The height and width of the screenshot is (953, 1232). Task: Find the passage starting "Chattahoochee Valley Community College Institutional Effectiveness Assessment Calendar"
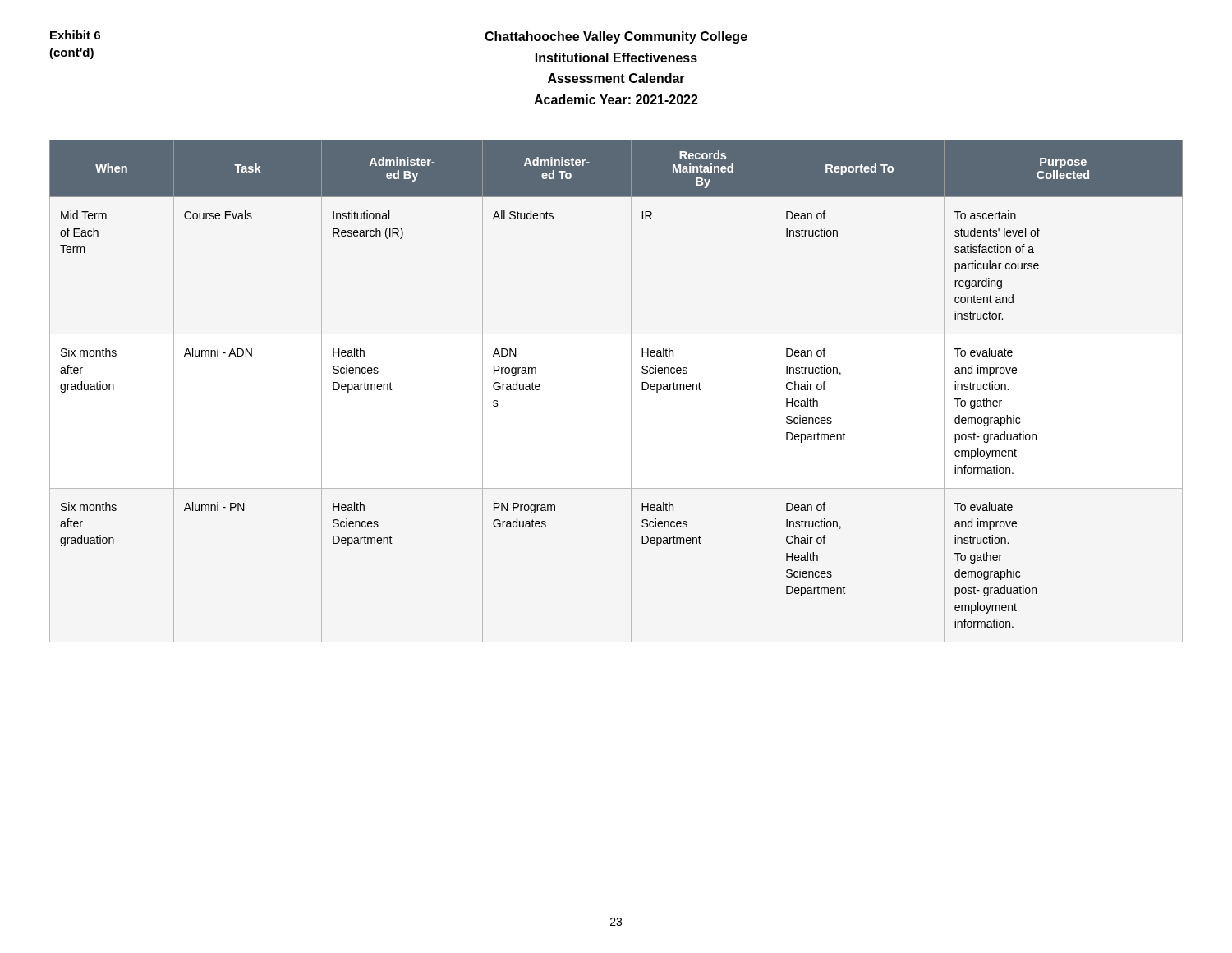coord(616,68)
